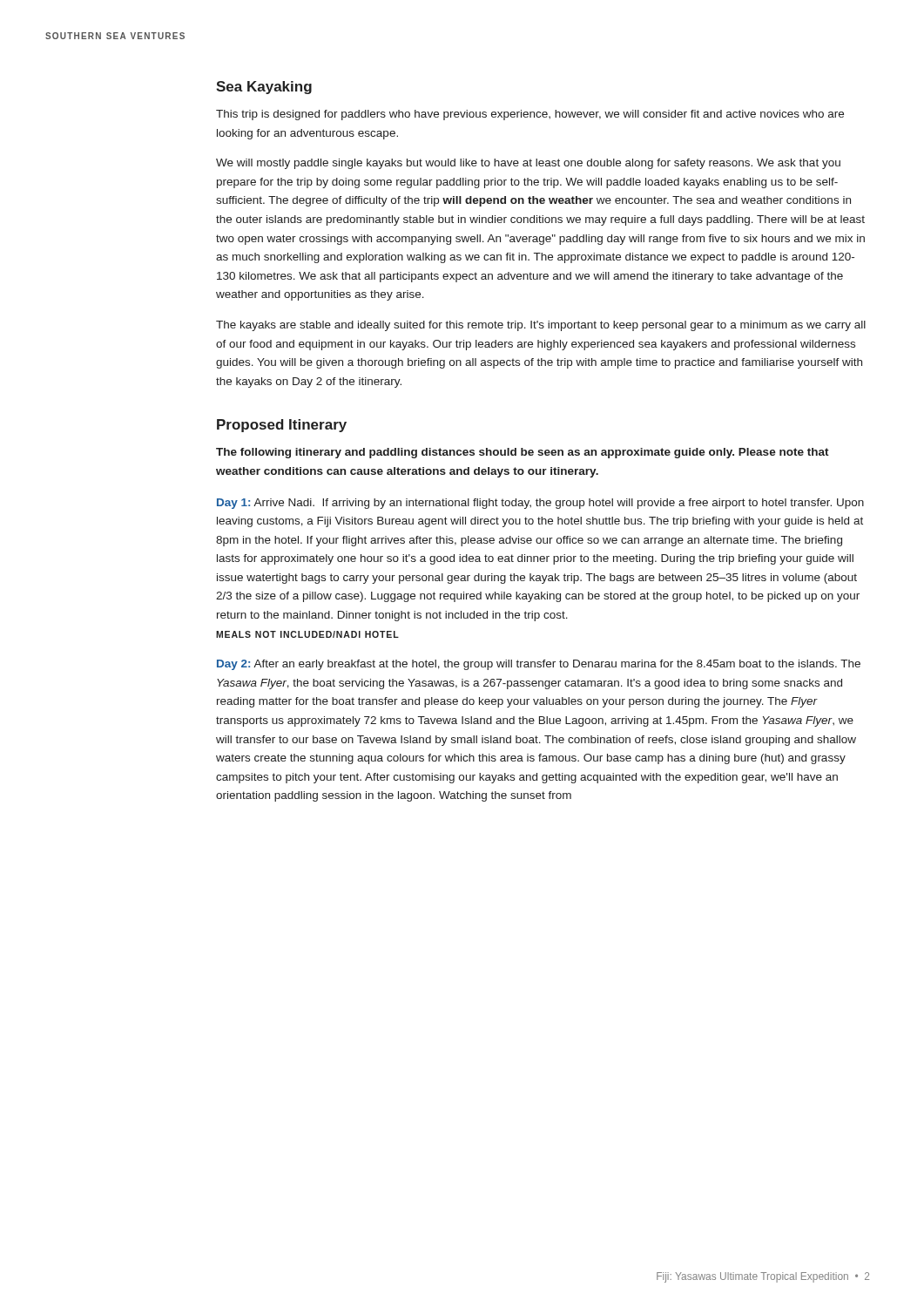Find the block on this page that starts "Day 1: Arrive"
924x1307 pixels.
(x=540, y=567)
